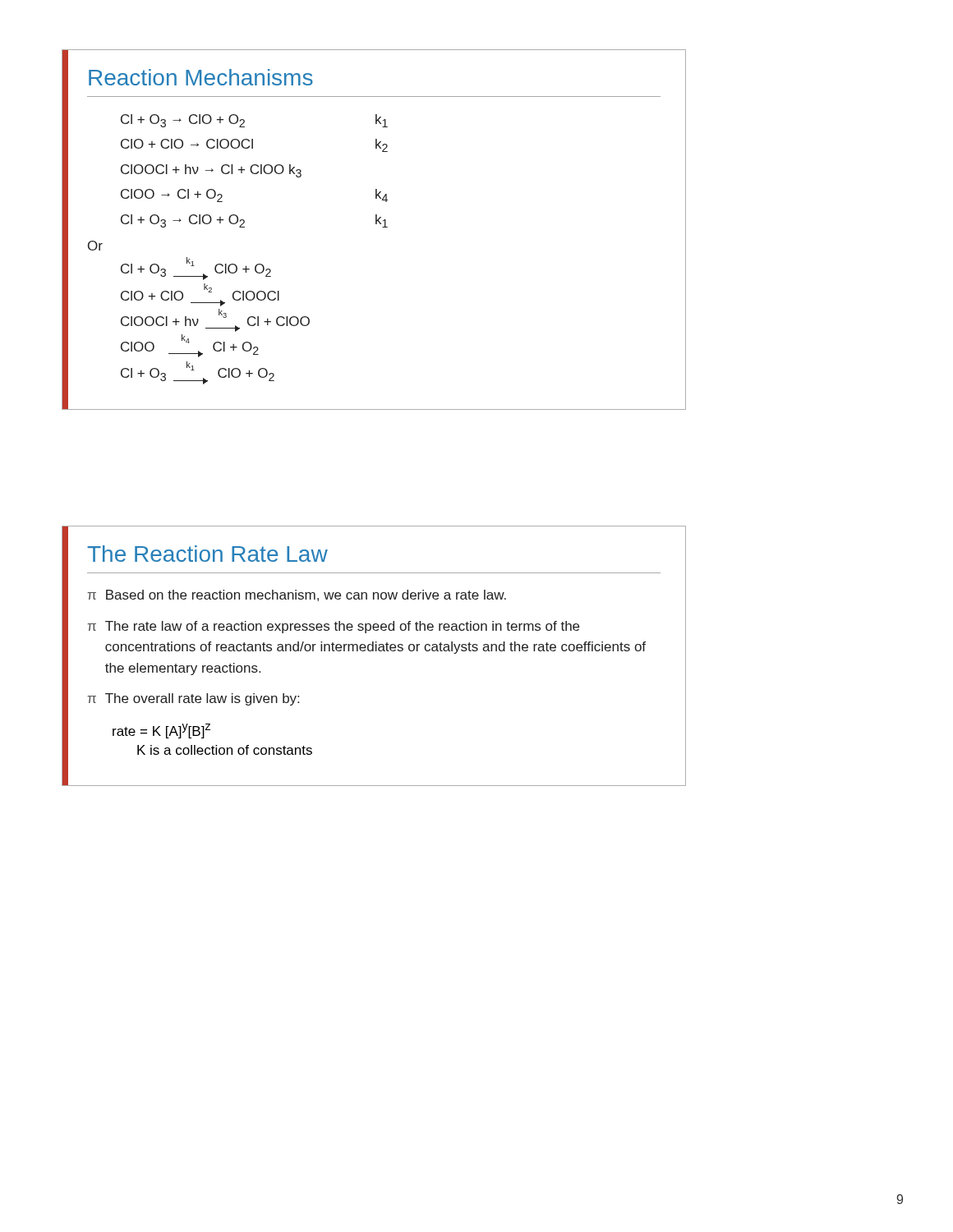
Task: Point to "Reaction Mechanisms"
Action: pyautogui.click(x=200, y=78)
